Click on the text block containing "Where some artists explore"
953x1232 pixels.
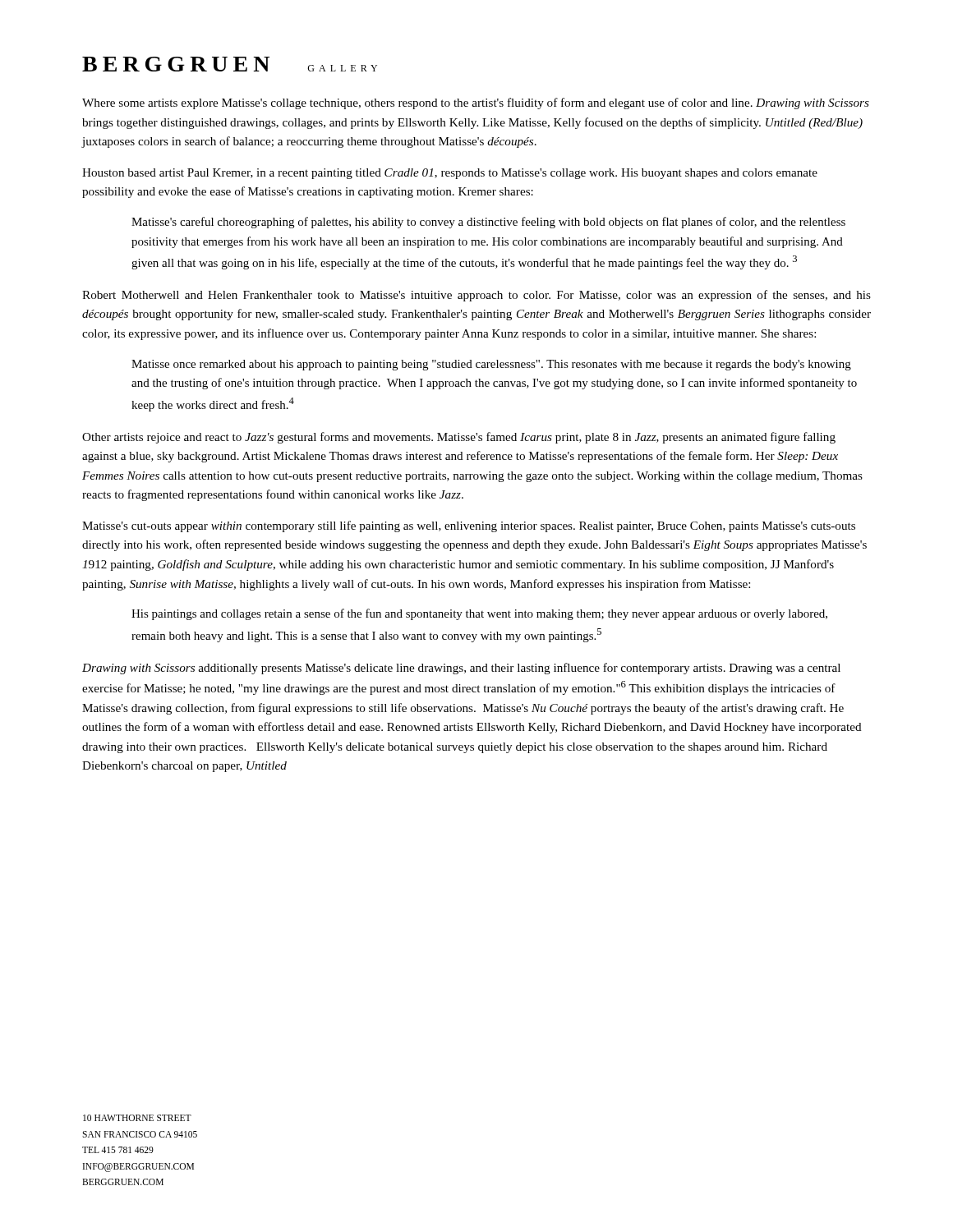(x=476, y=122)
